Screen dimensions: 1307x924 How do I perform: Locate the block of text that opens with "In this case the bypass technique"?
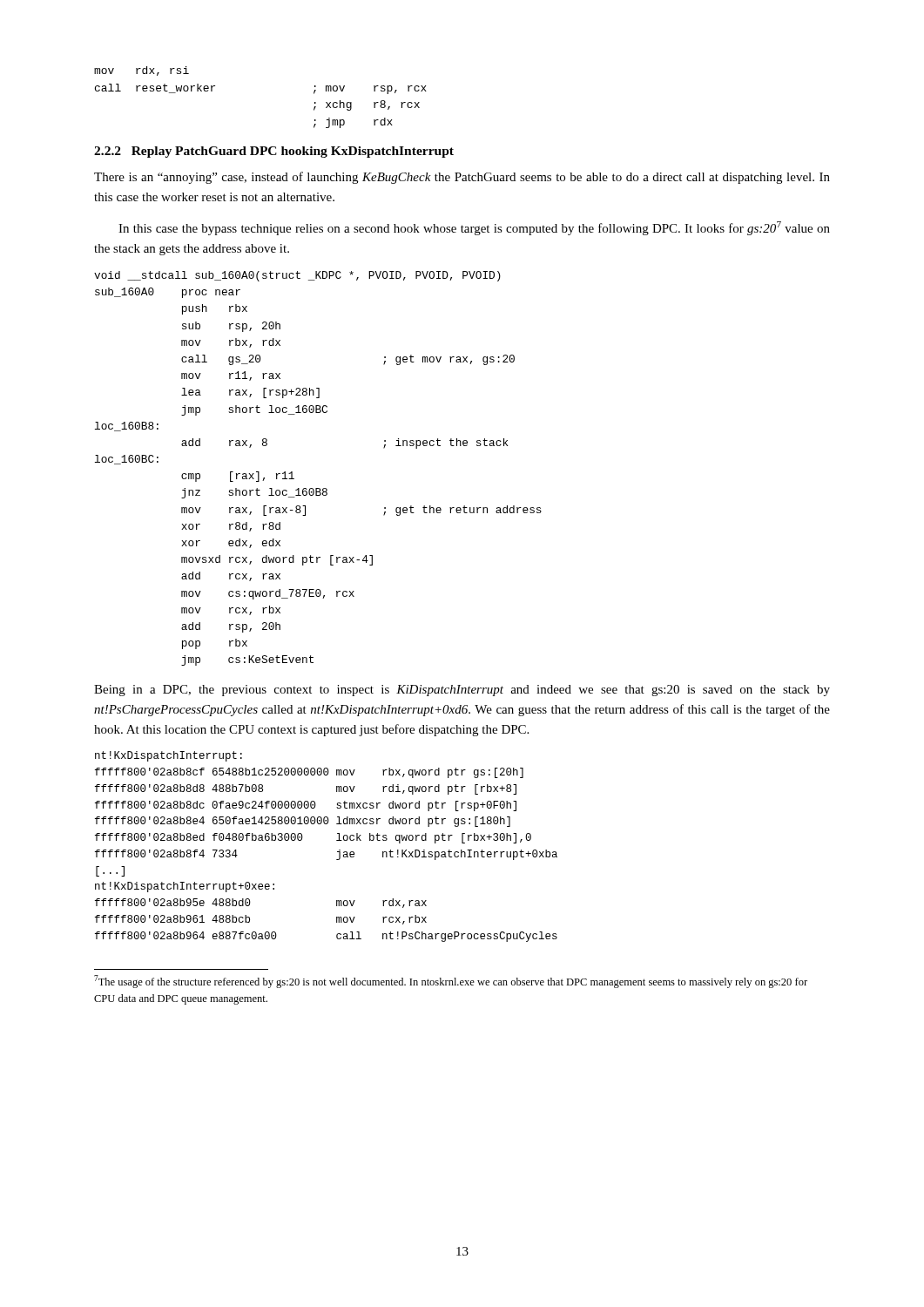(x=462, y=237)
